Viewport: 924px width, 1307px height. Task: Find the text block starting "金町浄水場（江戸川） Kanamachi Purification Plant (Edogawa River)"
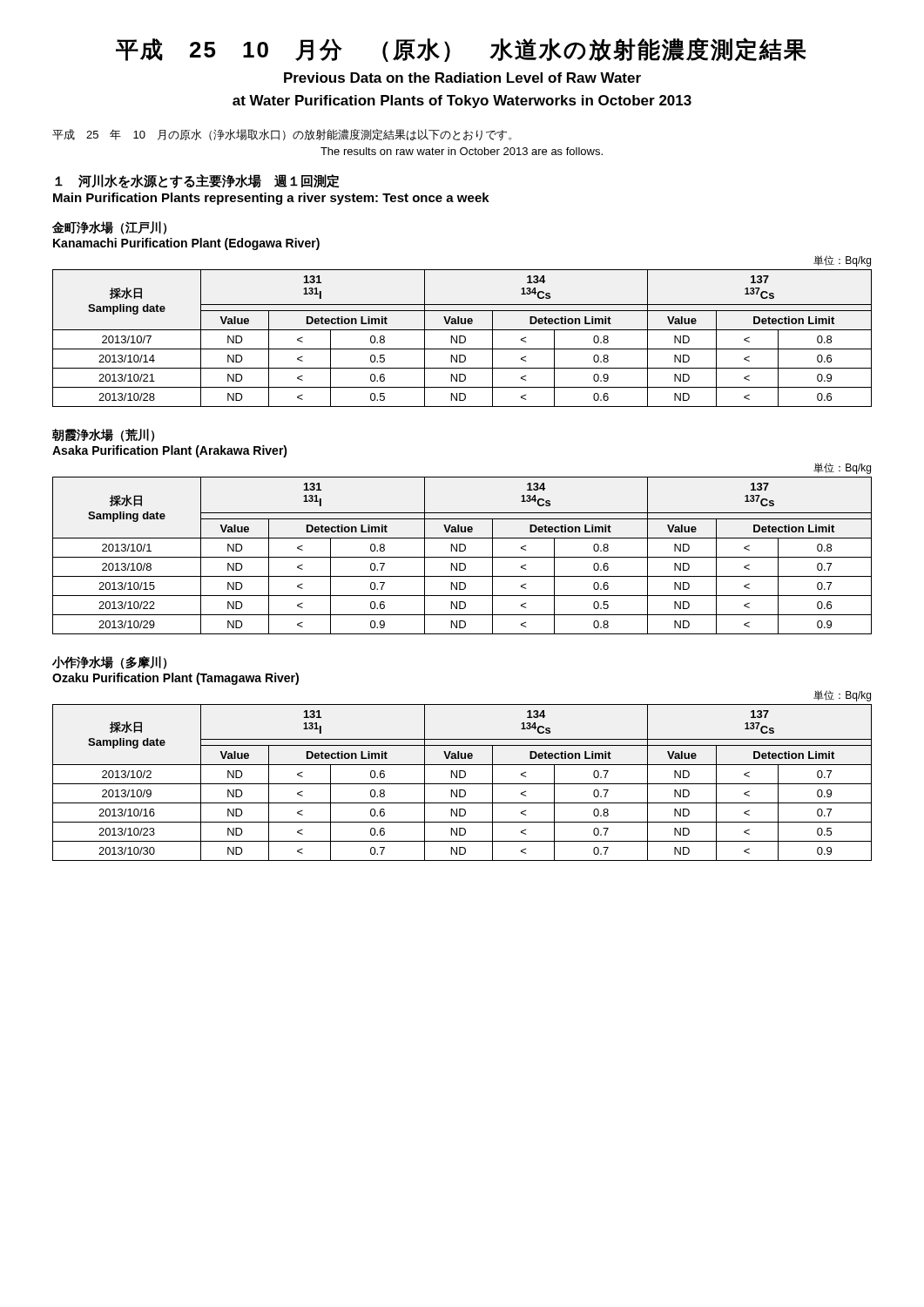point(186,235)
